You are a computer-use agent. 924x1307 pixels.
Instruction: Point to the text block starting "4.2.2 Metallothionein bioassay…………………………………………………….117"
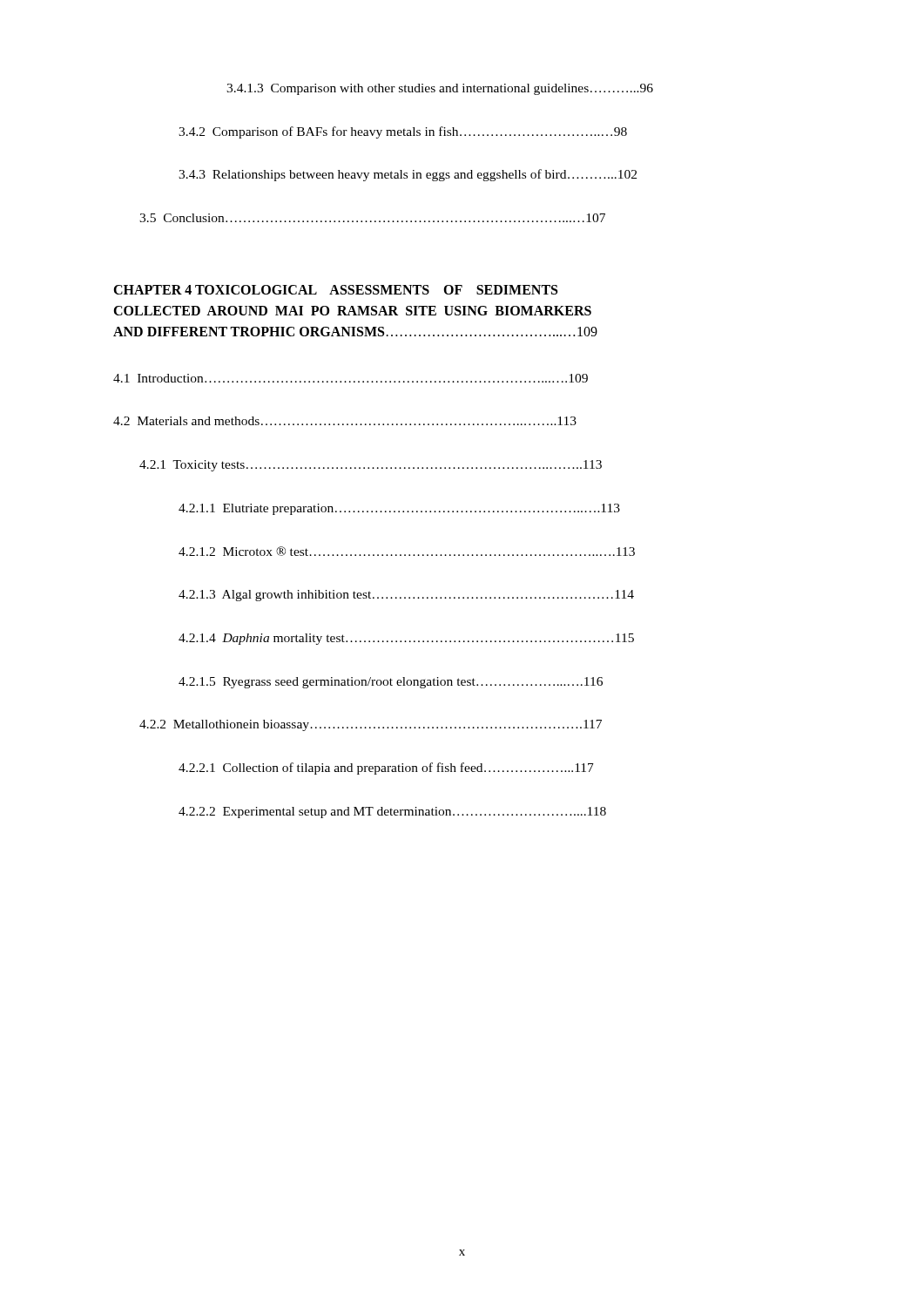(371, 724)
